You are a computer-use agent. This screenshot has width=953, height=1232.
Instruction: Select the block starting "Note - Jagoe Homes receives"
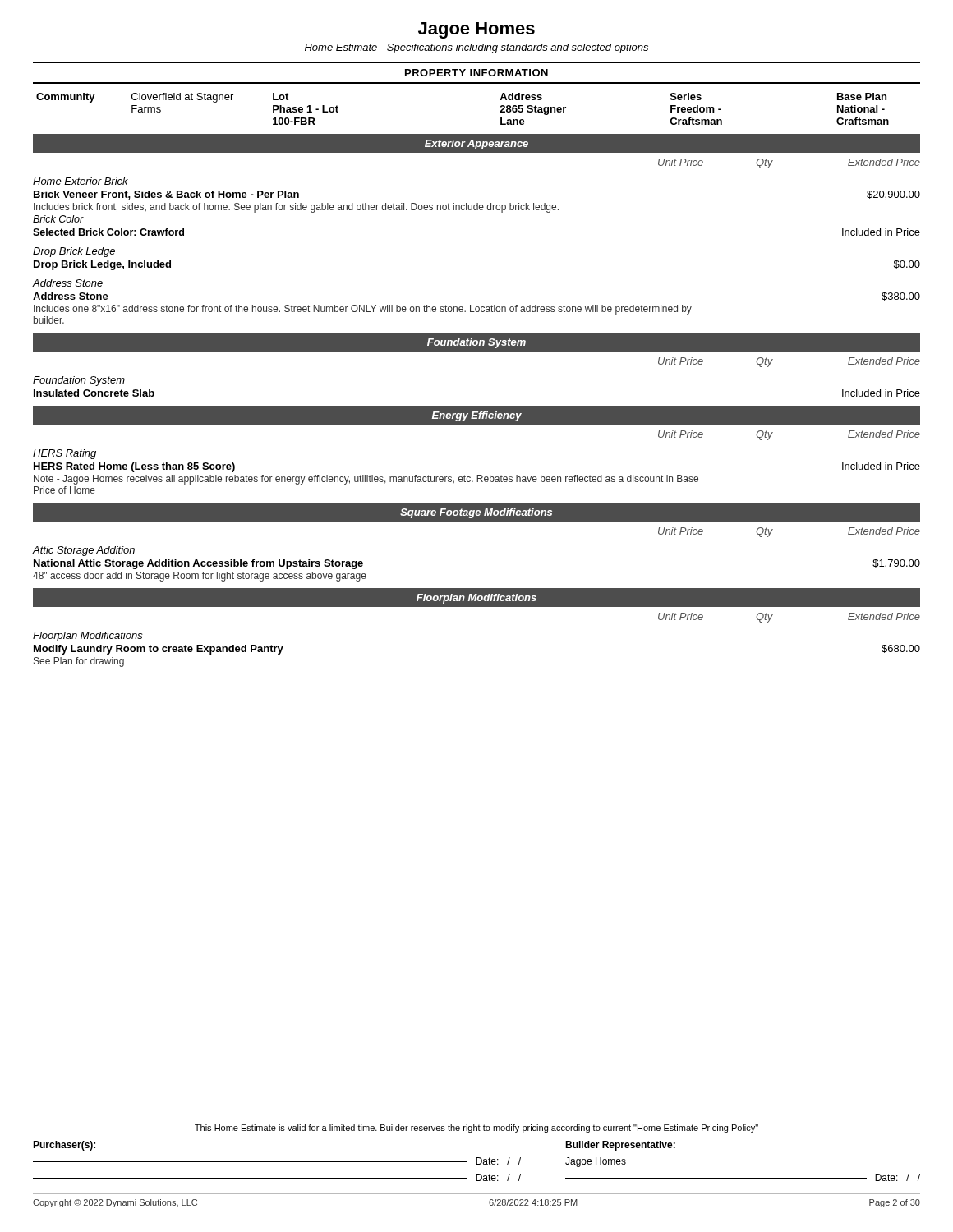pyautogui.click(x=366, y=485)
